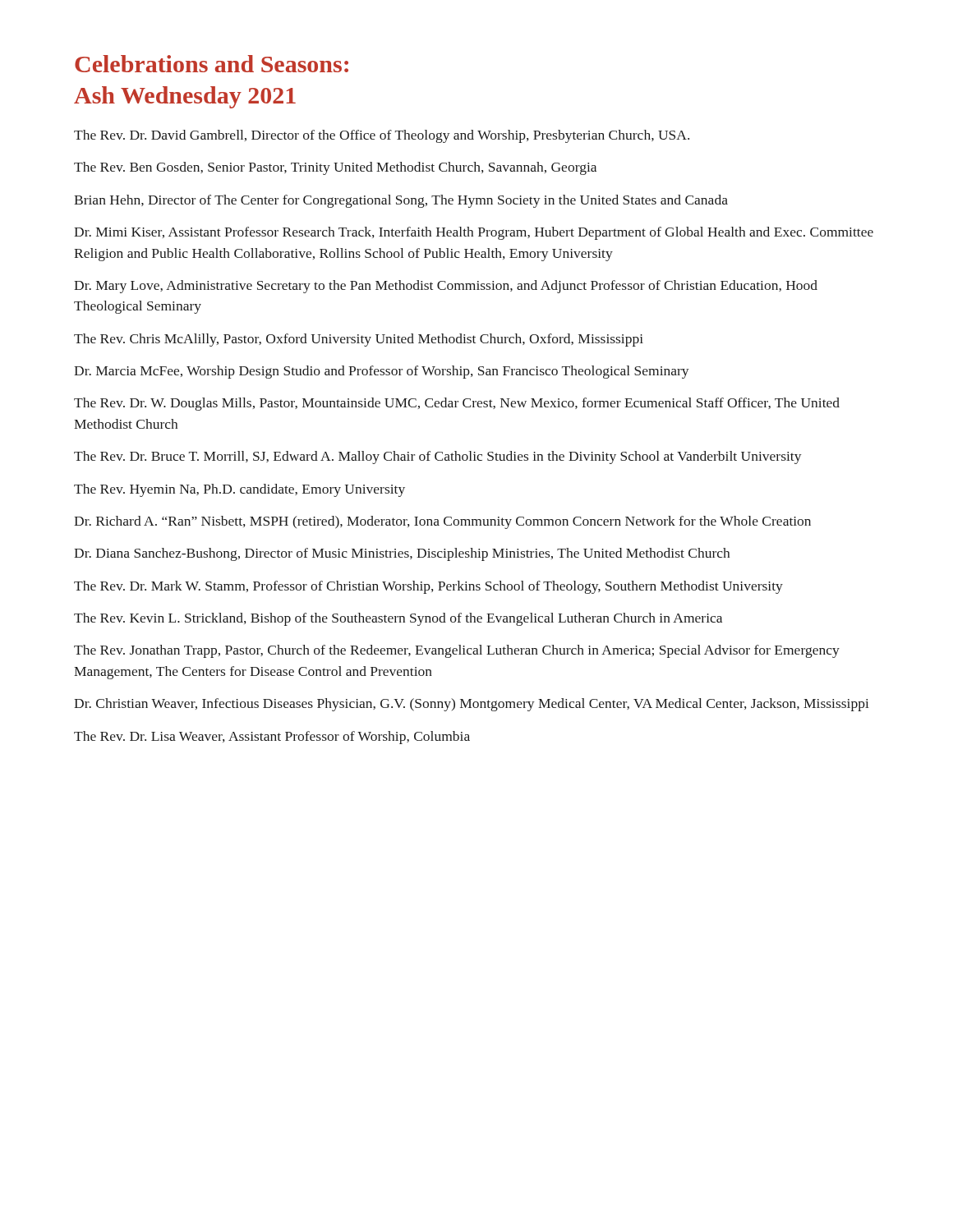953x1232 pixels.
Task: Click on the list item that says "Dr. Marcia McFee,"
Action: (381, 370)
